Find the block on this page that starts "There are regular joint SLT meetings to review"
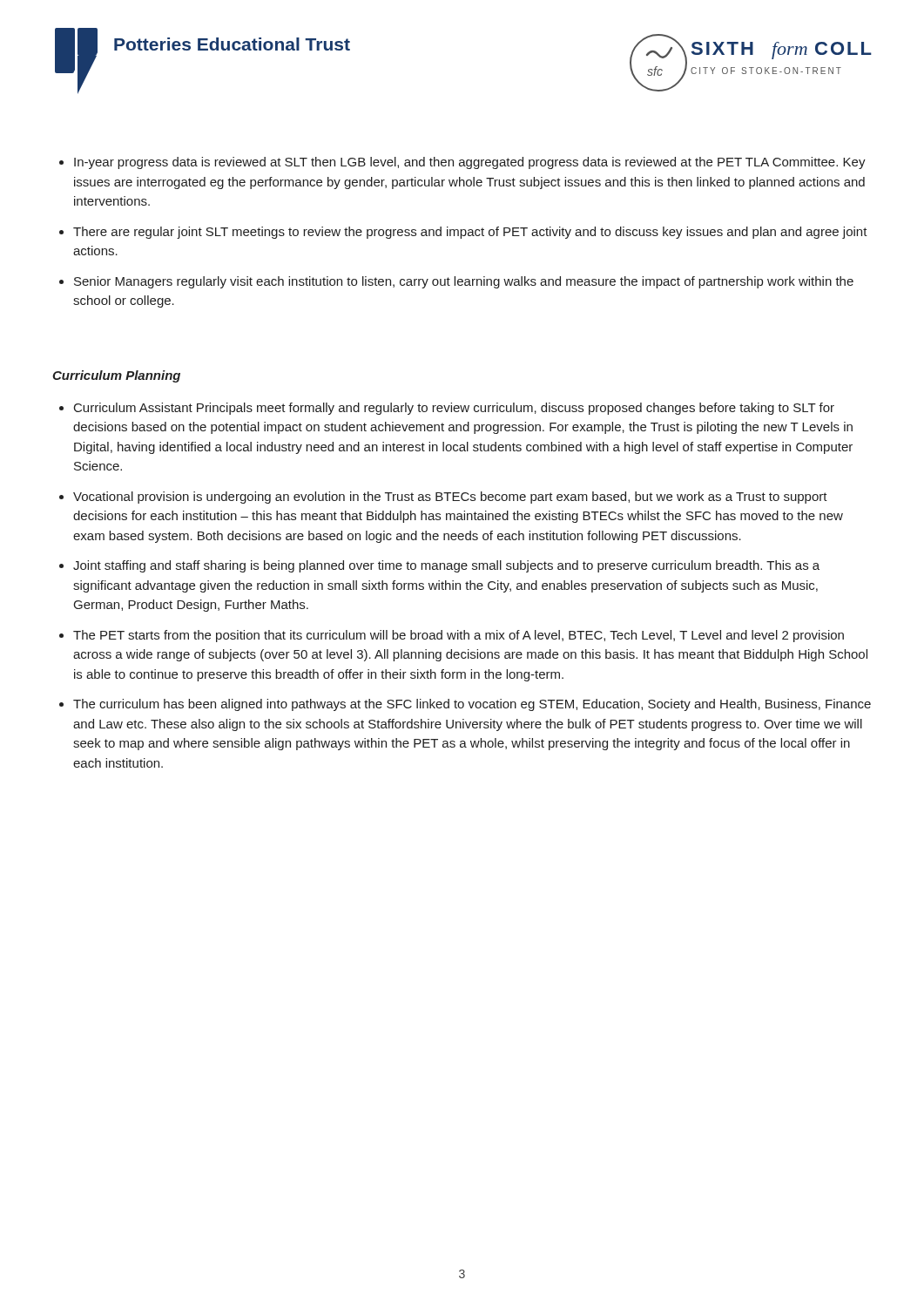 pyautogui.click(x=470, y=241)
